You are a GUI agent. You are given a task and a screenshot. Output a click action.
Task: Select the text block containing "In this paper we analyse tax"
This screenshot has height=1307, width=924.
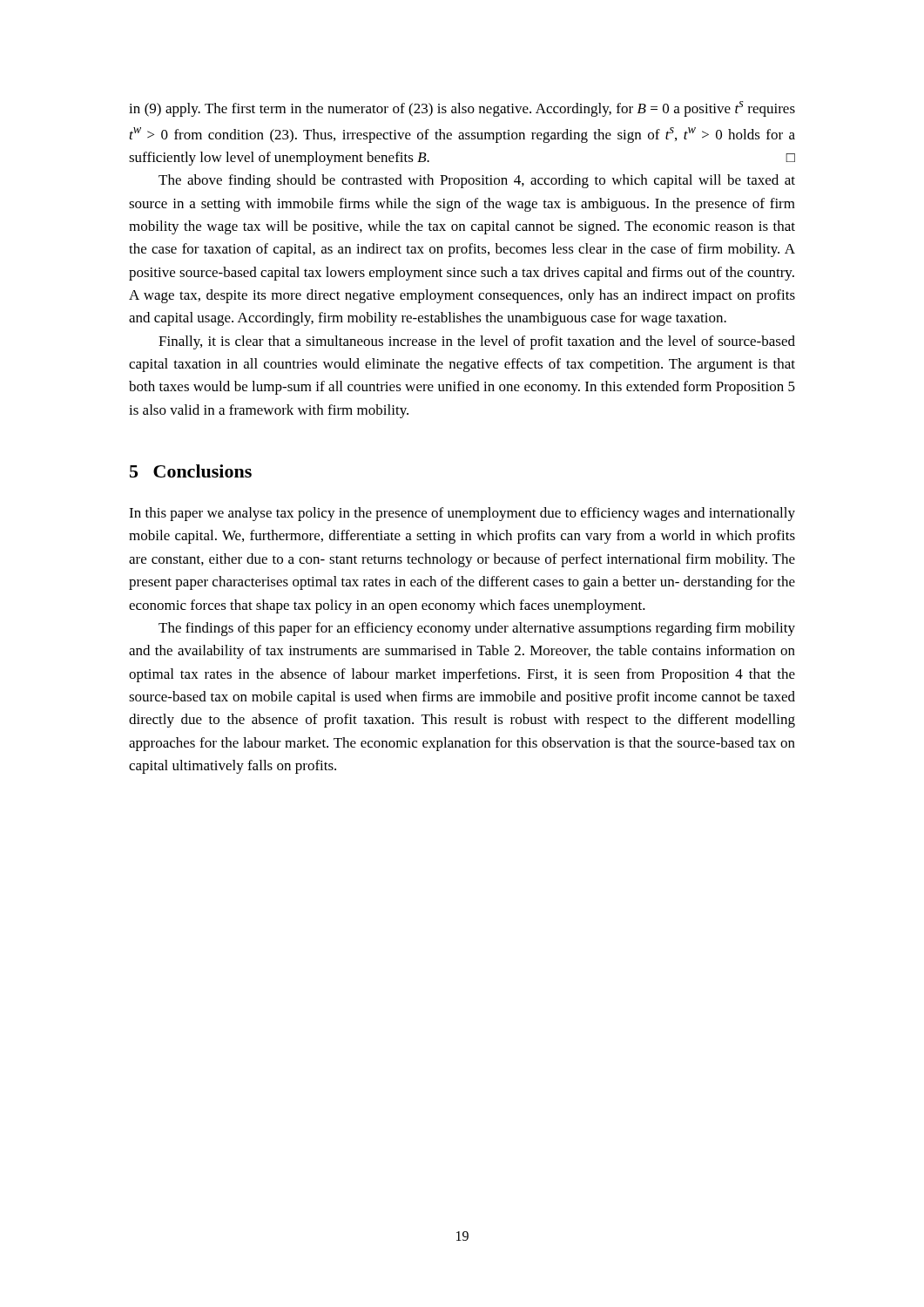click(x=462, y=640)
